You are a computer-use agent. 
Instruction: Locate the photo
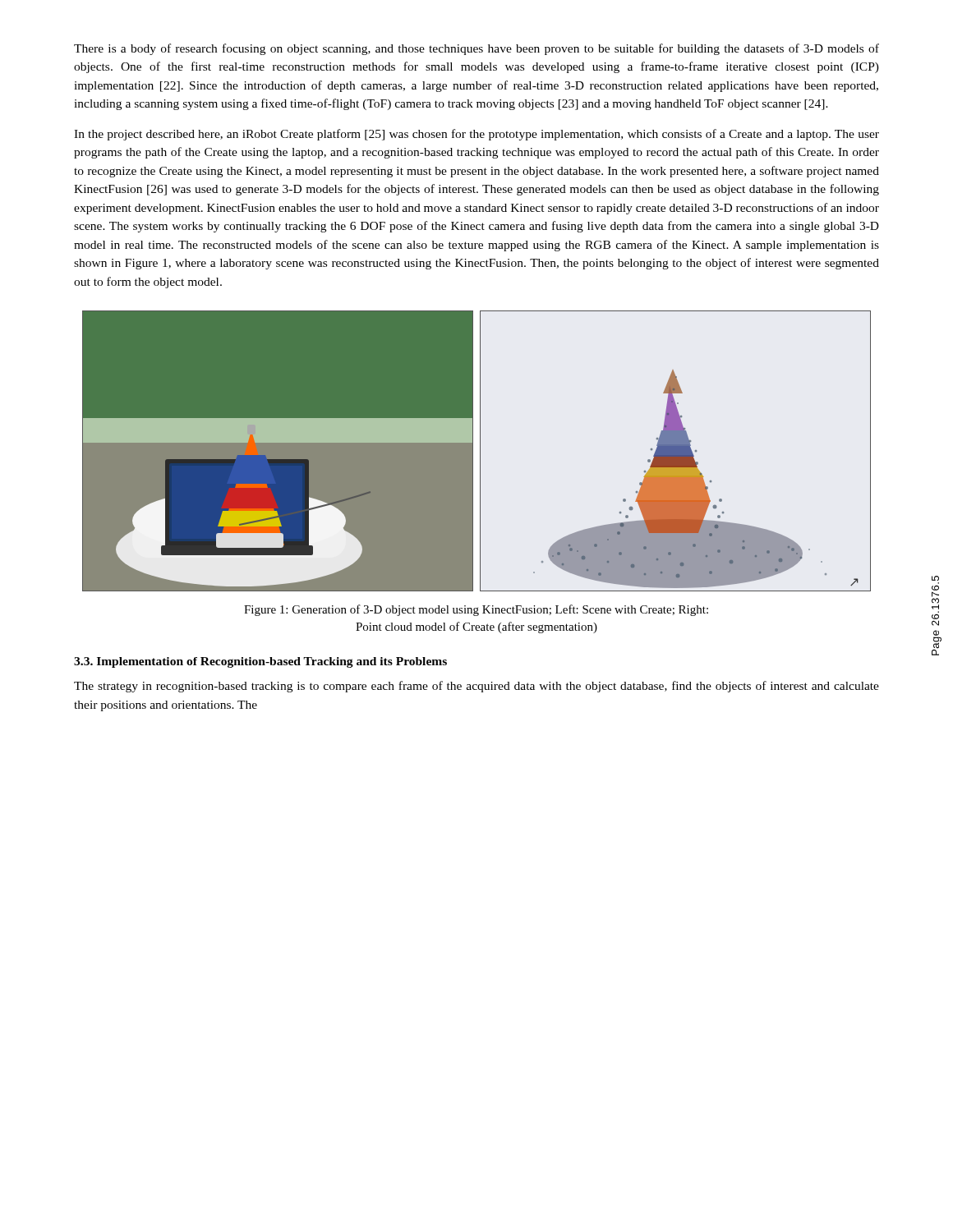tap(476, 451)
